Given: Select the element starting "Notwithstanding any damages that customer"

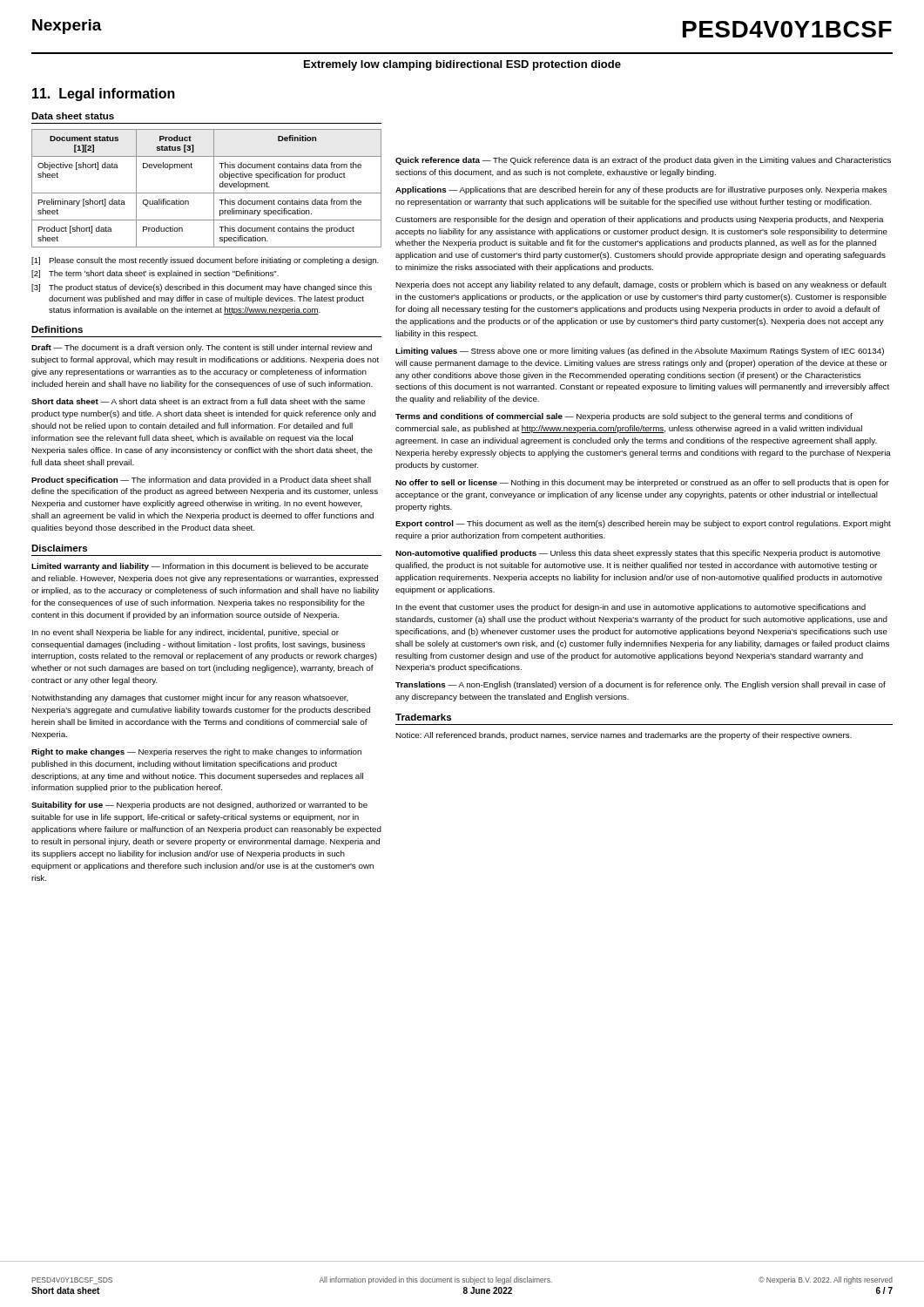Looking at the screenshot, I should (201, 716).
